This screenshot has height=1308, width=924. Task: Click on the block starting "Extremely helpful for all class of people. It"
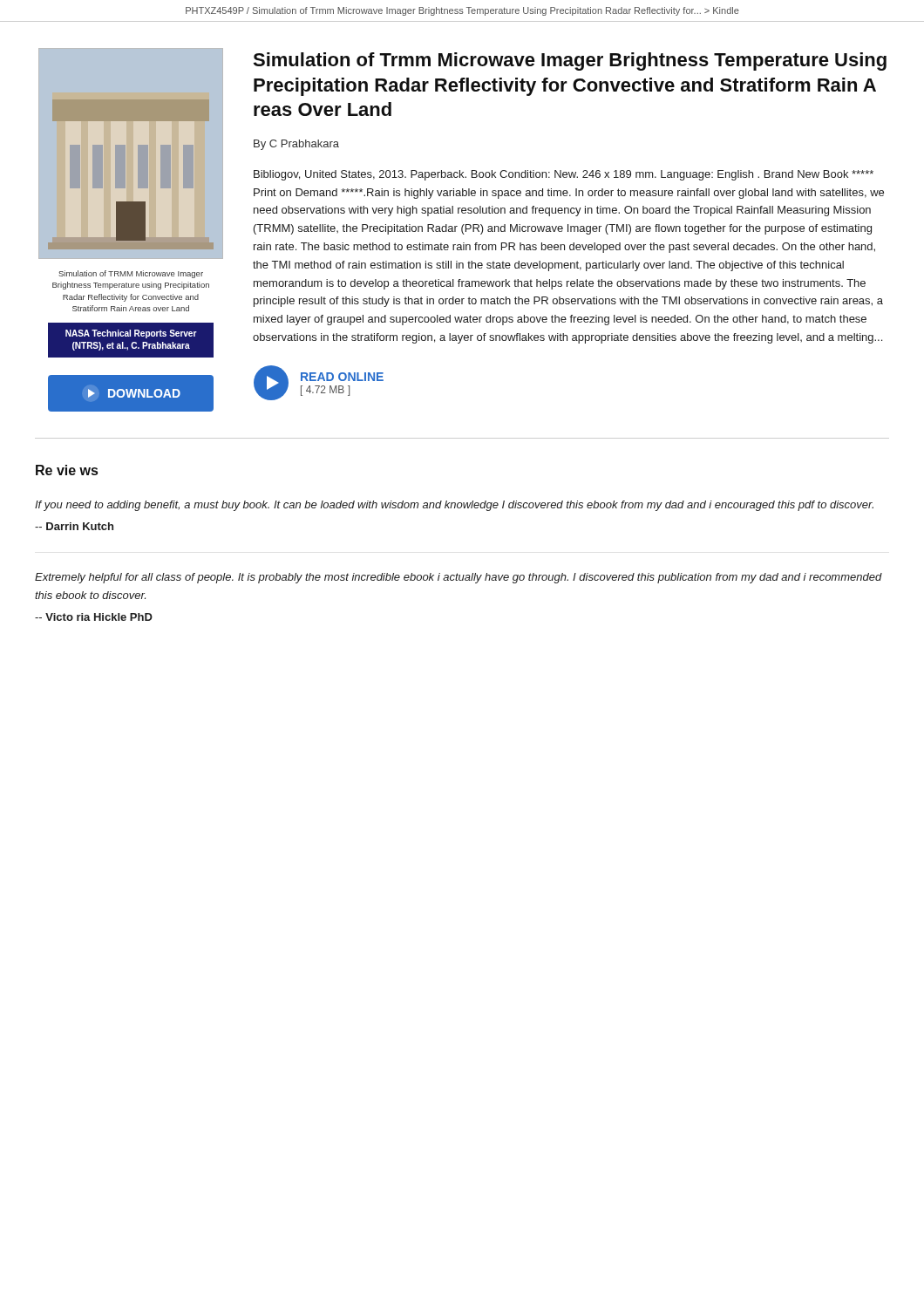[458, 586]
